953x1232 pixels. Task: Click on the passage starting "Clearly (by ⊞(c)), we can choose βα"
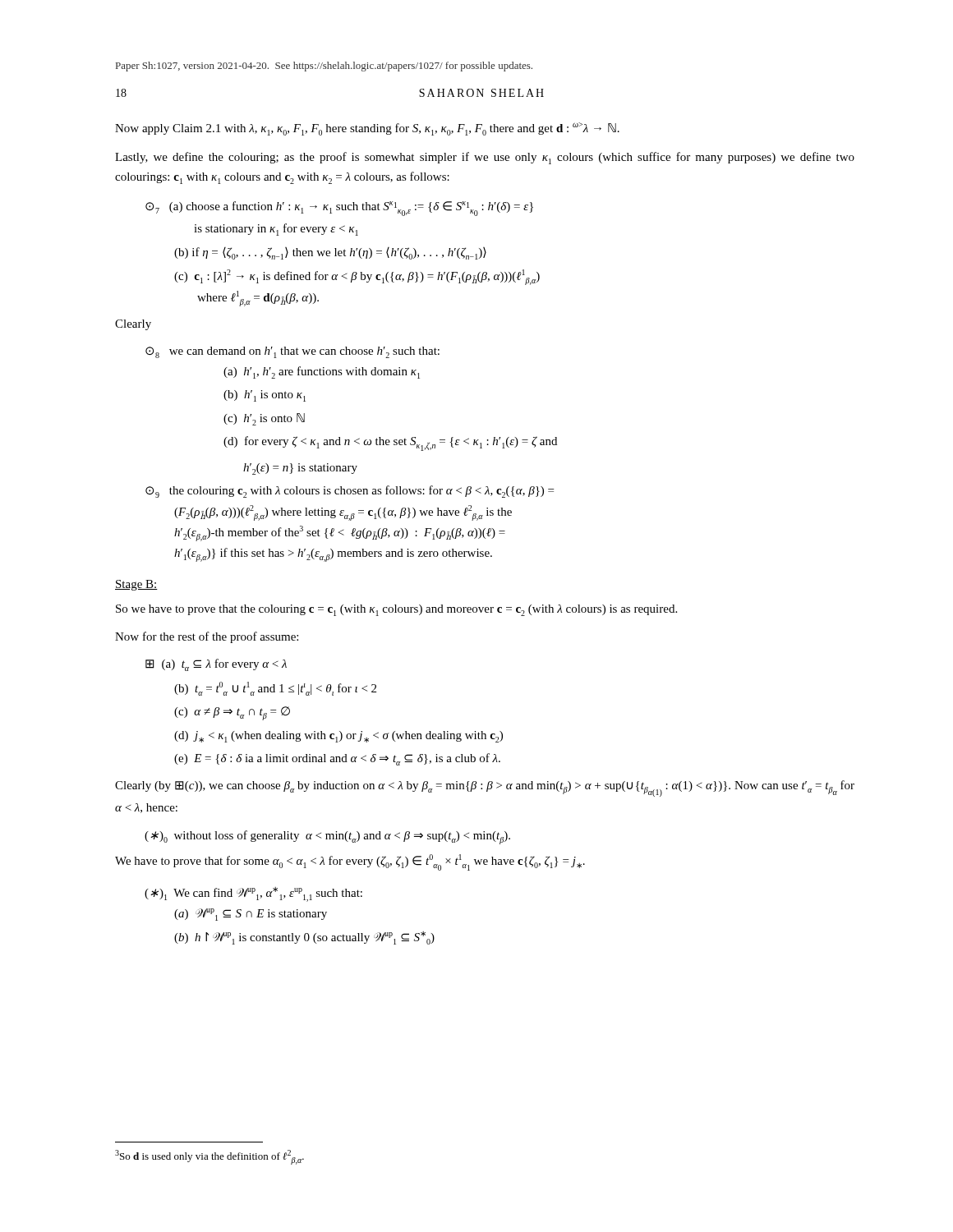pos(485,797)
